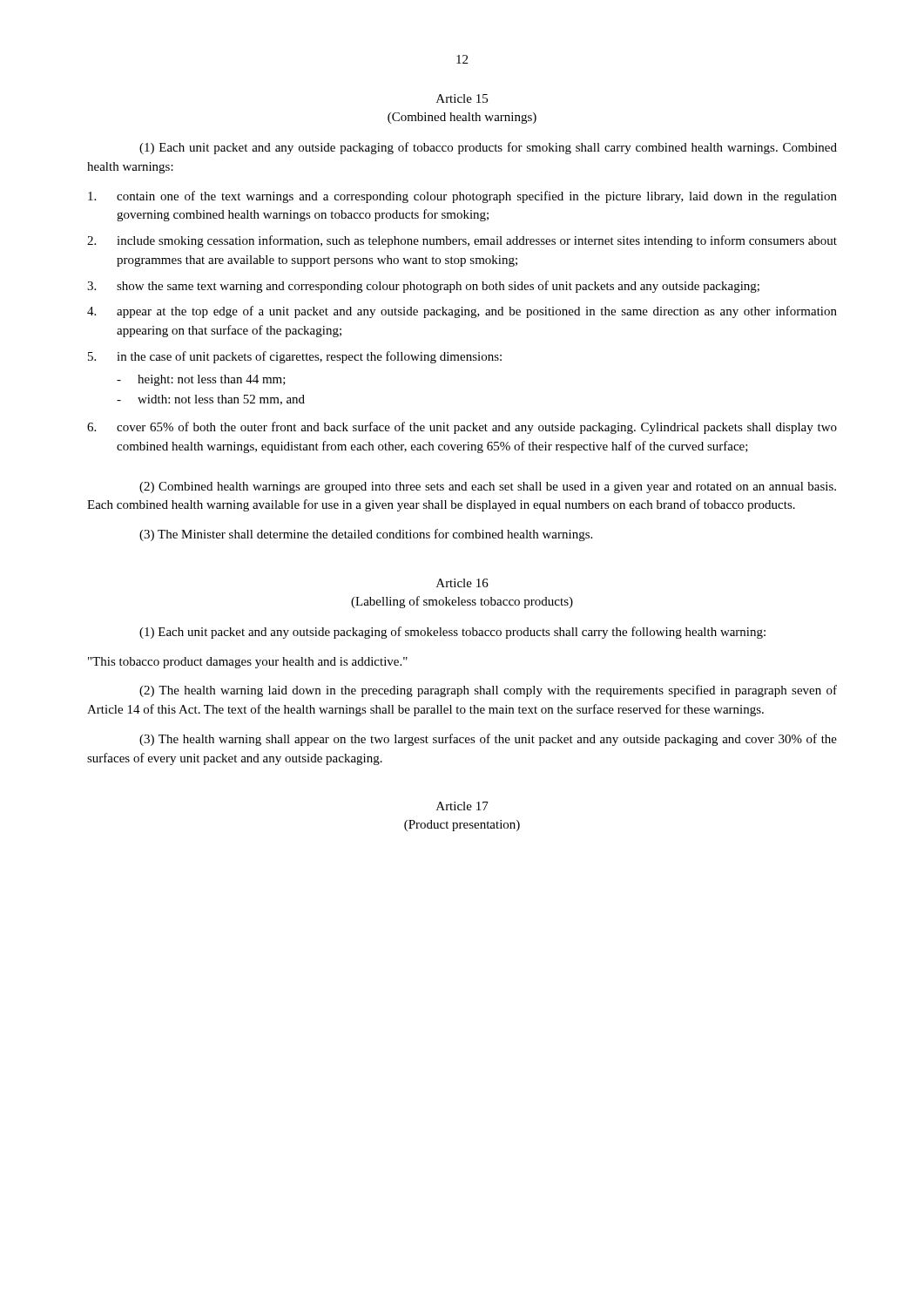The image size is (924, 1307).
Task: Click on the section header containing "(Product presentation)"
Action: click(462, 825)
